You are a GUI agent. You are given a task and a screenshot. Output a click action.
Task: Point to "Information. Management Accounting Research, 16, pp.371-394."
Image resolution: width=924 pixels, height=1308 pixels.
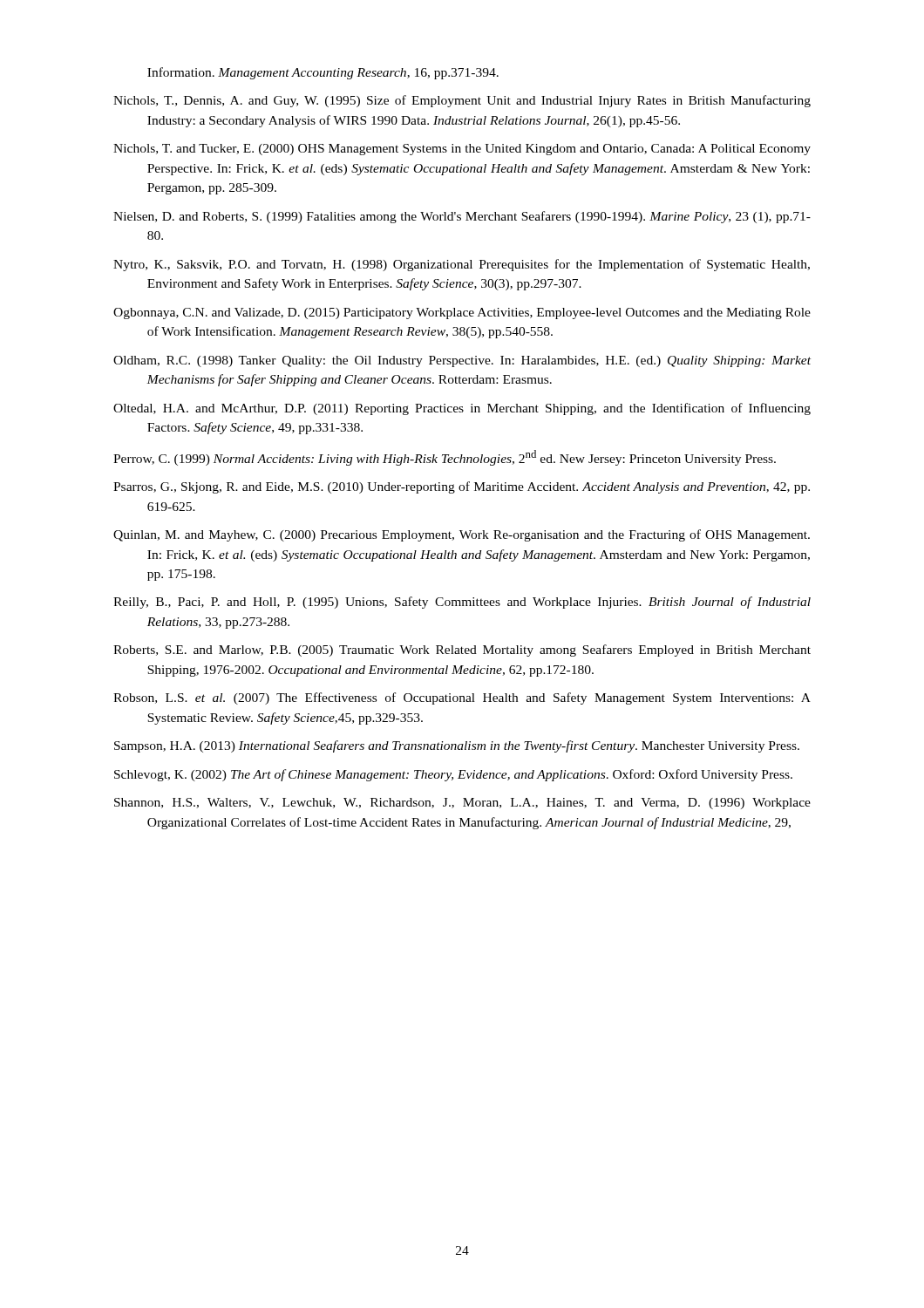click(x=323, y=72)
